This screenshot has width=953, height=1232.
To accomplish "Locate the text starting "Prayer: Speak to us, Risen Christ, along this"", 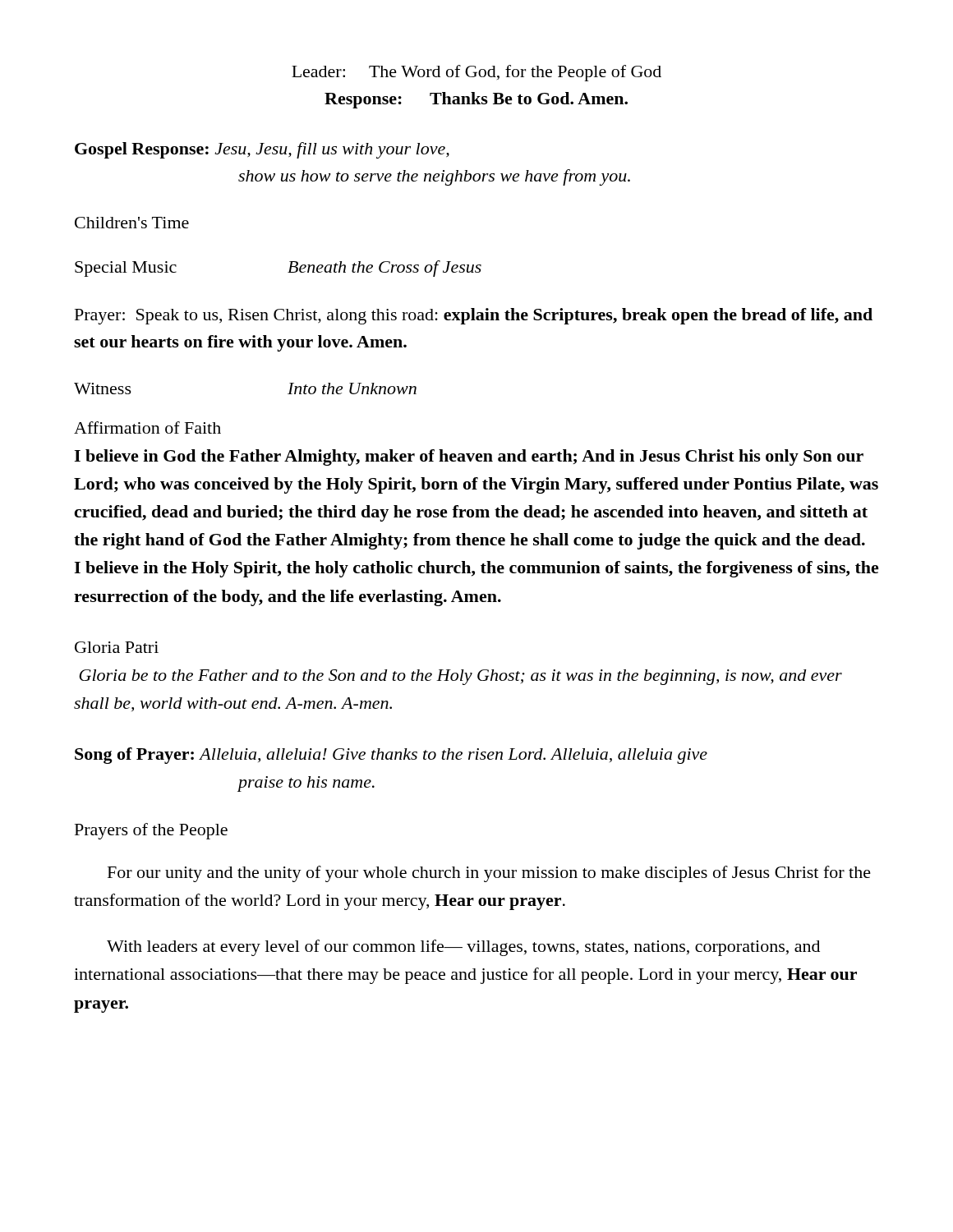I will [473, 328].
